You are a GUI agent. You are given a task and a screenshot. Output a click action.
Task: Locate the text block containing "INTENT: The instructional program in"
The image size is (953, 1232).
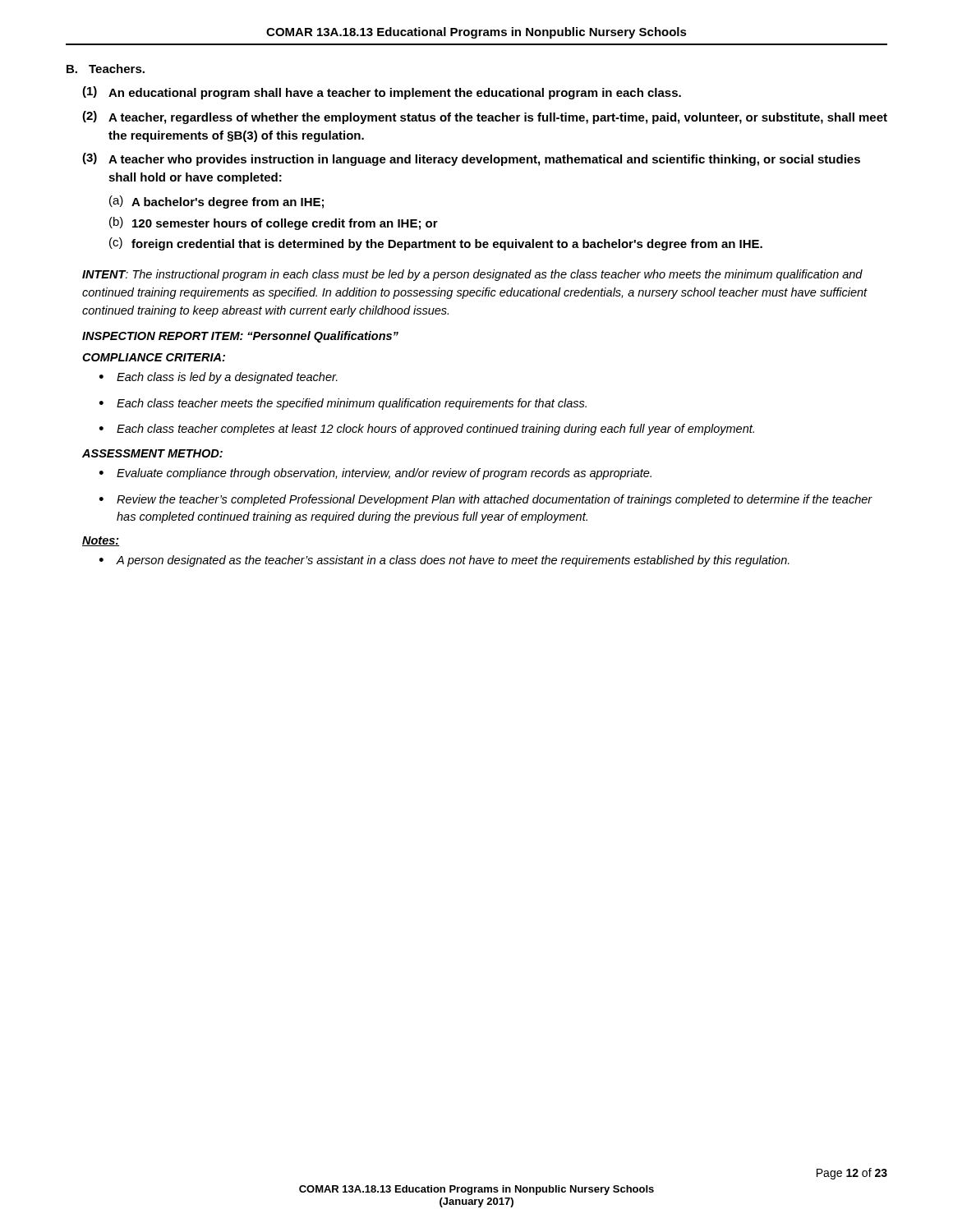pyautogui.click(x=474, y=292)
